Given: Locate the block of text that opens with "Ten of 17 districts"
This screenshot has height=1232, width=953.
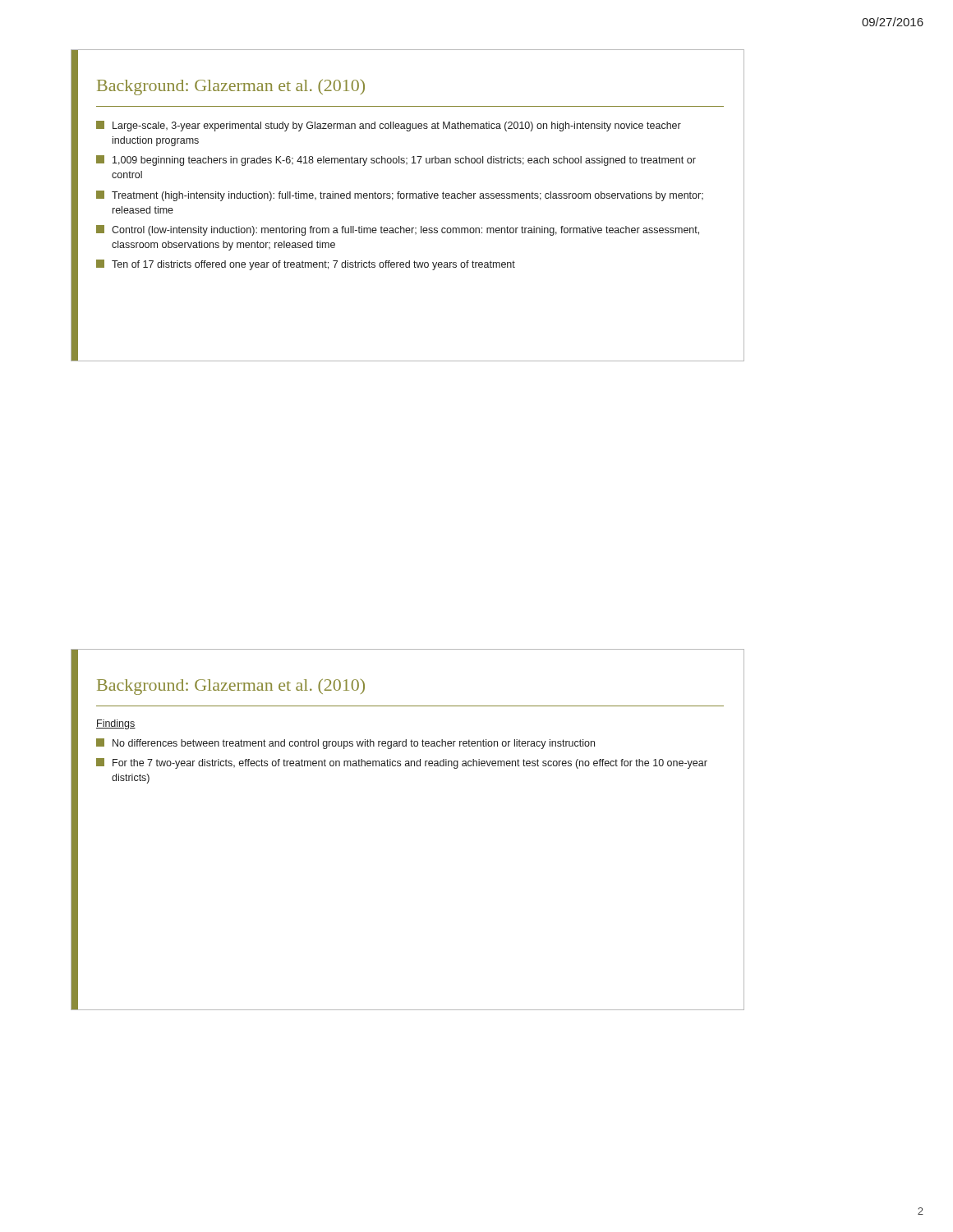Looking at the screenshot, I should tap(410, 265).
